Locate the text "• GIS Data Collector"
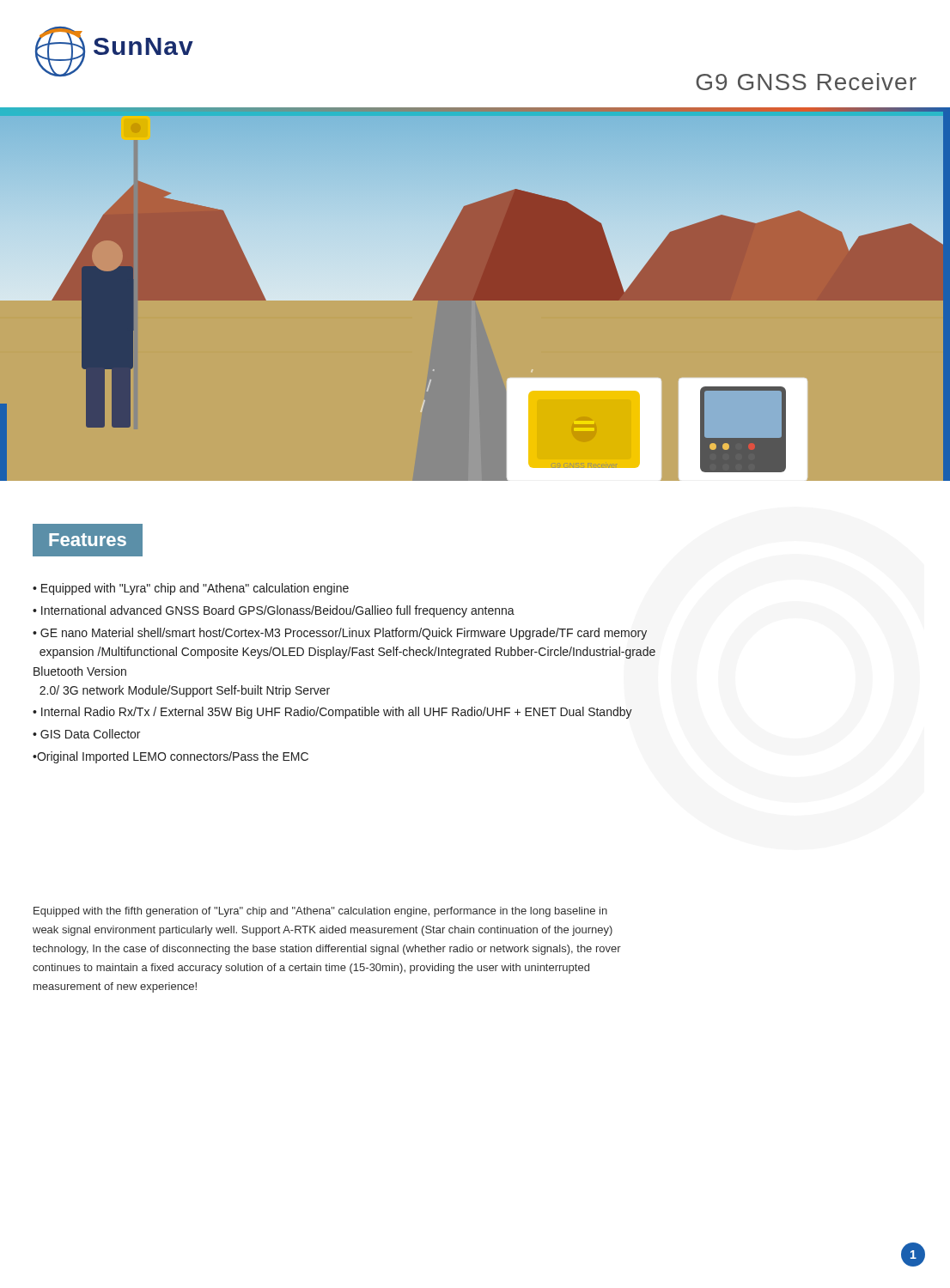The height and width of the screenshot is (1288, 950). (87, 734)
